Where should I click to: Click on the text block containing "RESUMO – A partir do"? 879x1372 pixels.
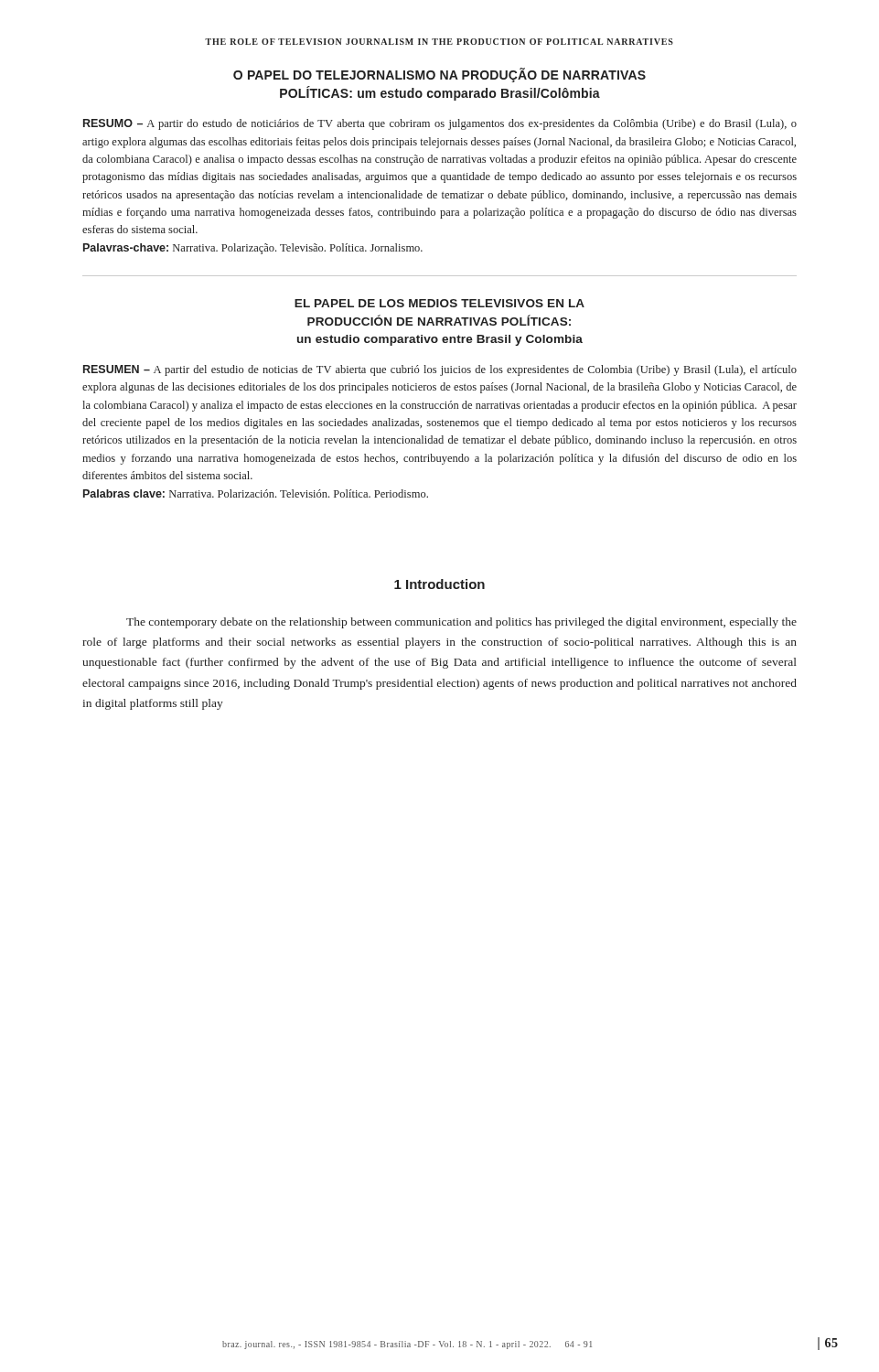440,186
